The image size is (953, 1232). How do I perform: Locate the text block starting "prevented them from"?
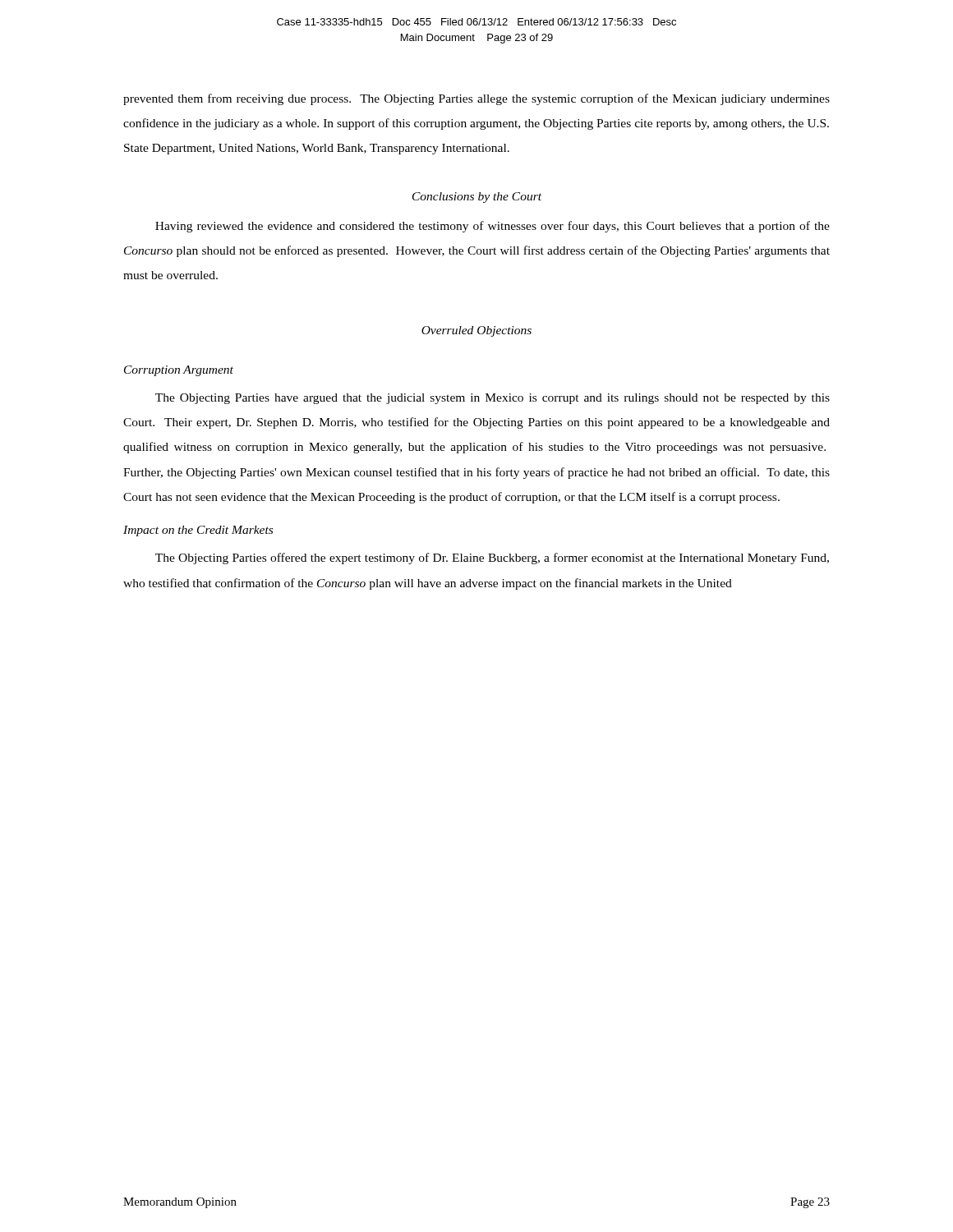476,123
